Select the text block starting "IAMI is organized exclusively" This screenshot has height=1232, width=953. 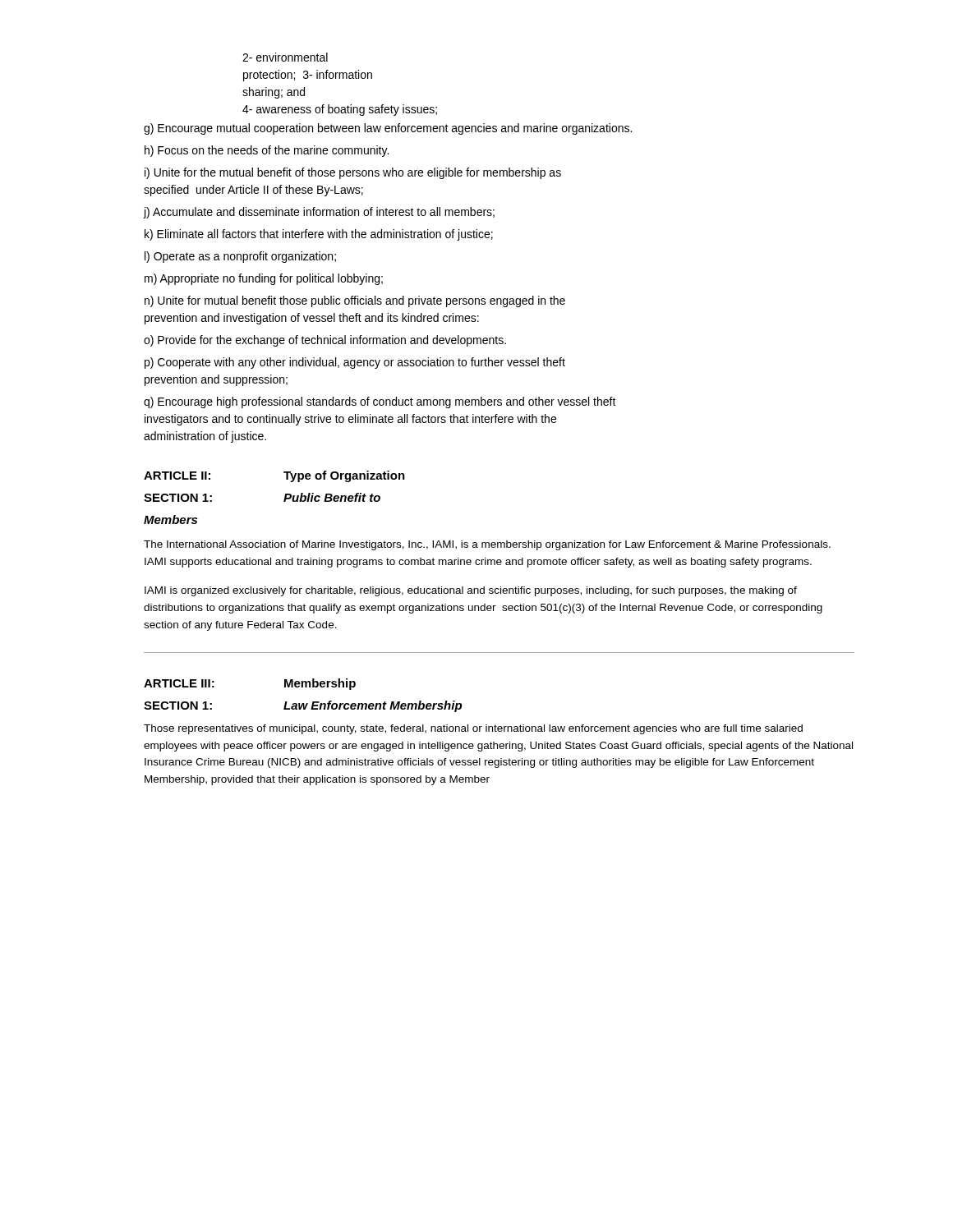click(x=483, y=607)
